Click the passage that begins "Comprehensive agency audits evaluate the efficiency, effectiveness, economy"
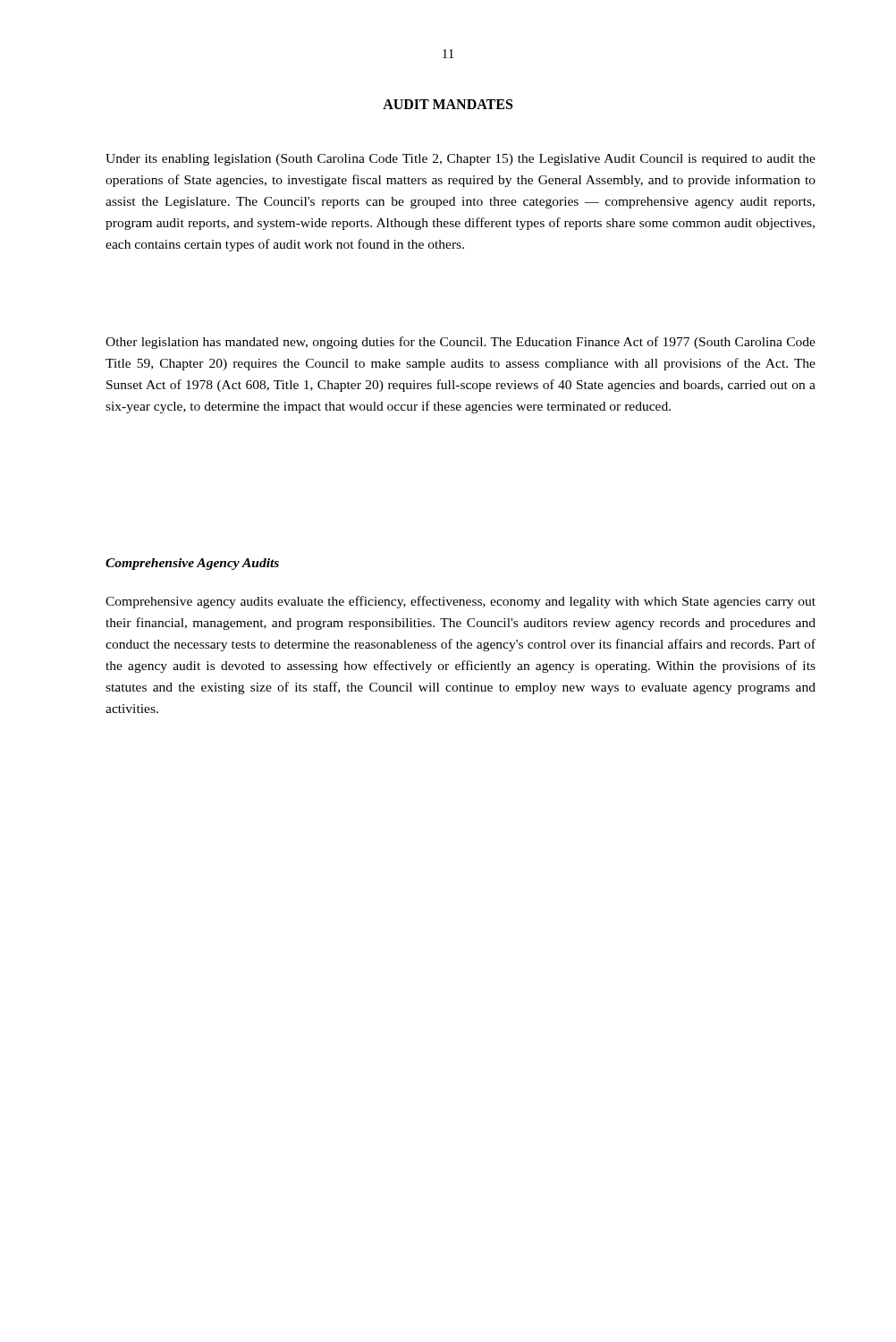 (x=461, y=654)
